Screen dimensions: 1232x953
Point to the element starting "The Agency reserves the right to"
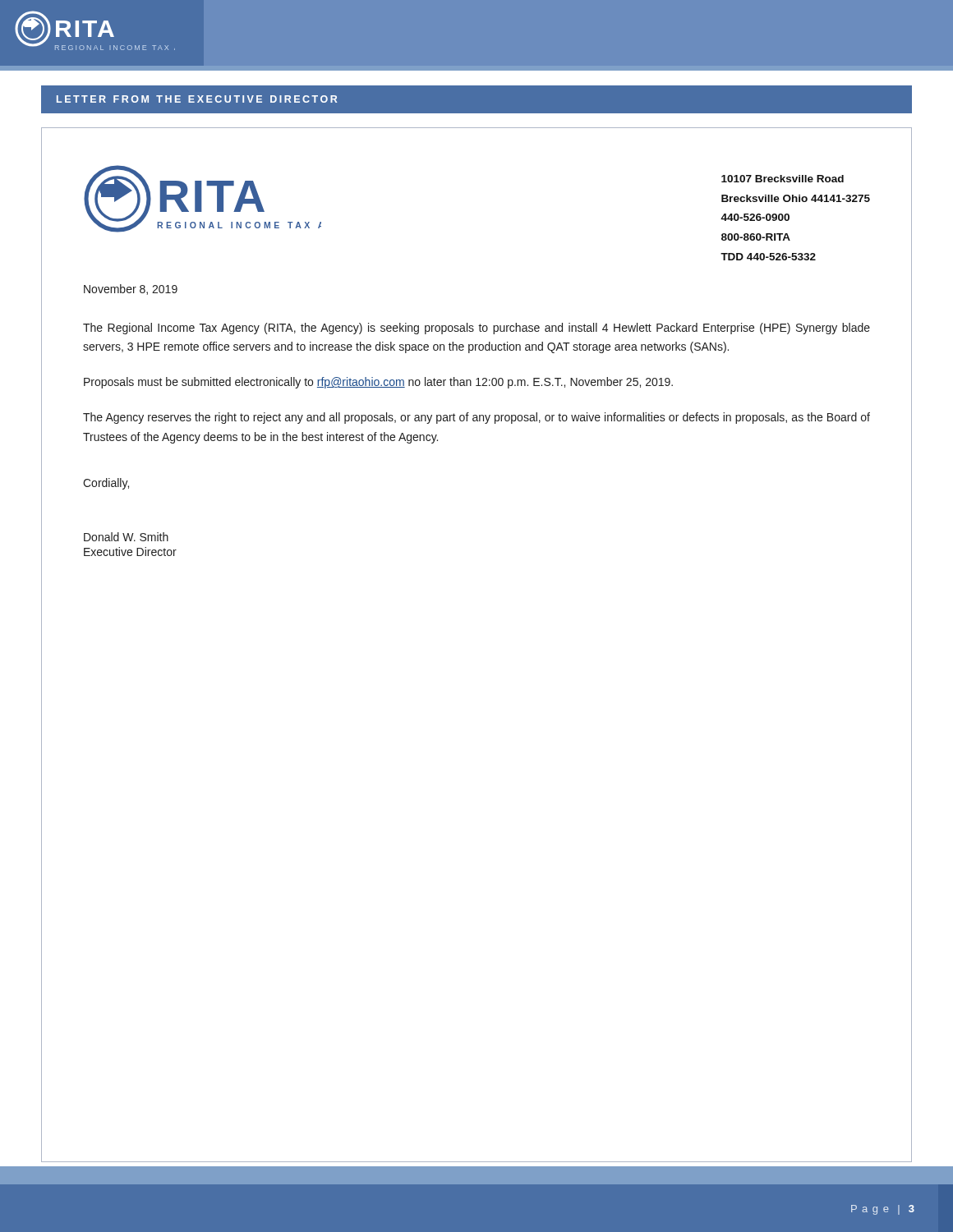tap(476, 427)
